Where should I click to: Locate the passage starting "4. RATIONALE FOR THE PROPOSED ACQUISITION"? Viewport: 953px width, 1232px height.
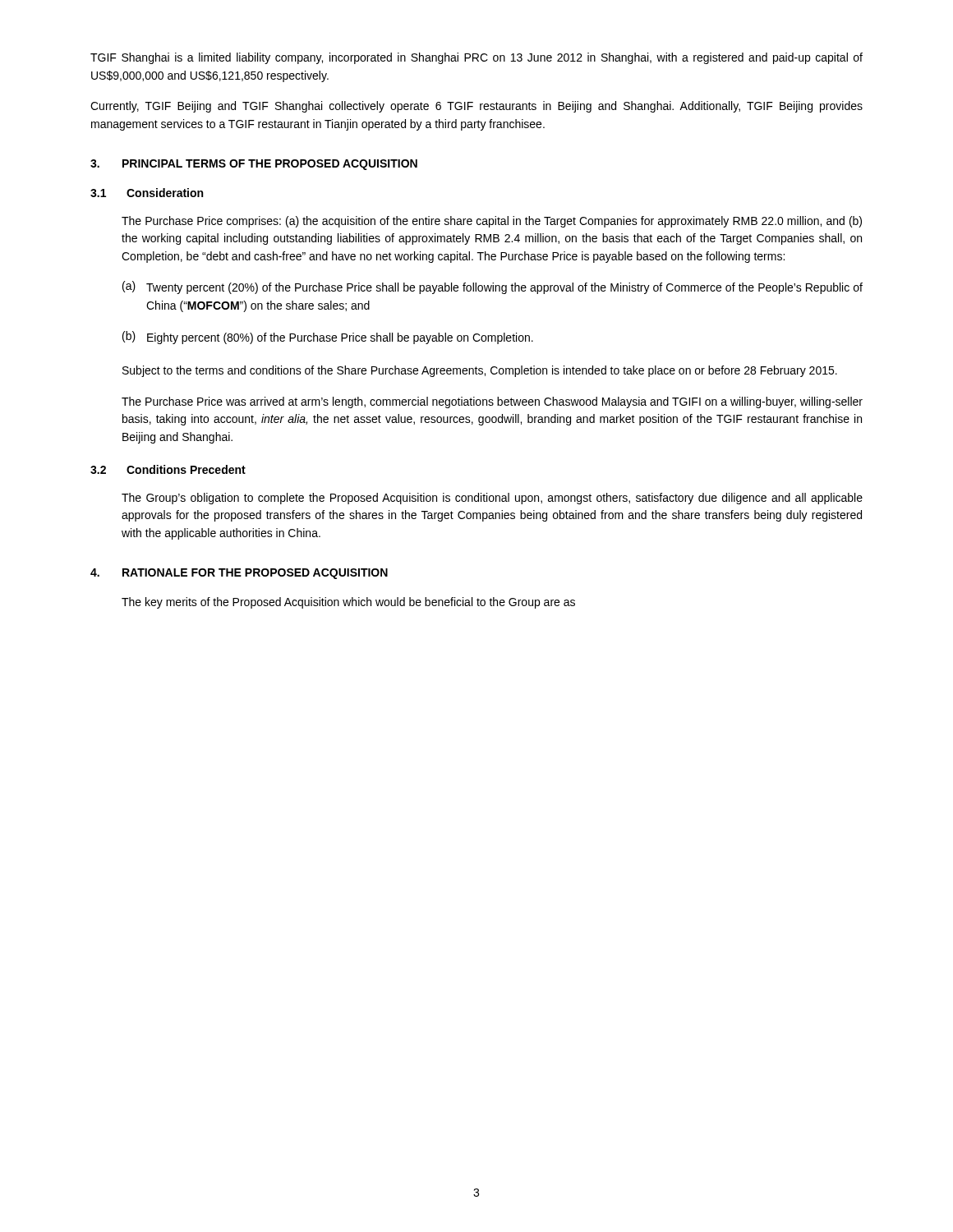(x=239, y=572)
